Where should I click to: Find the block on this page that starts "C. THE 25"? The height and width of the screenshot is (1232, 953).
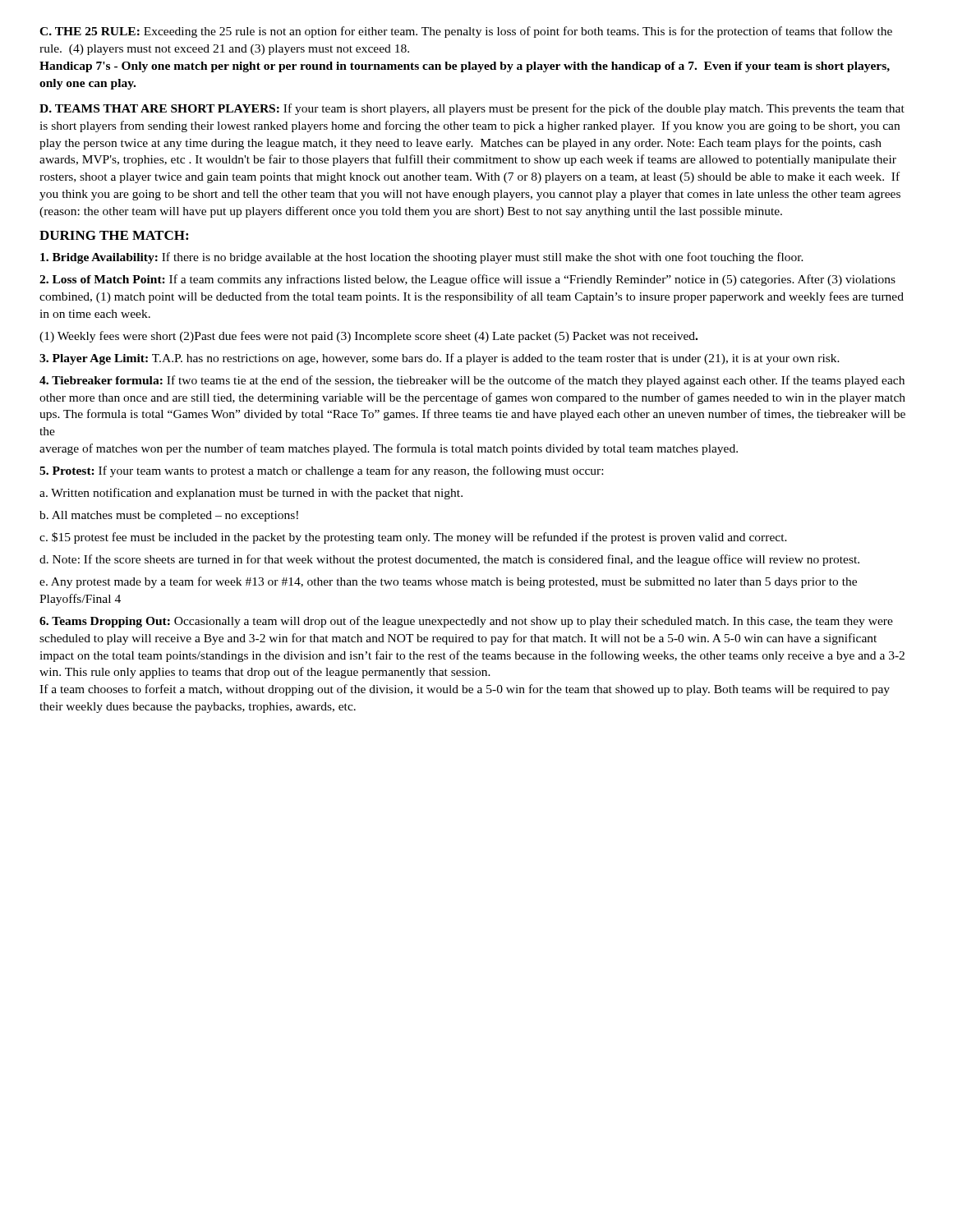pyautogui.click(x=466, y=57)
